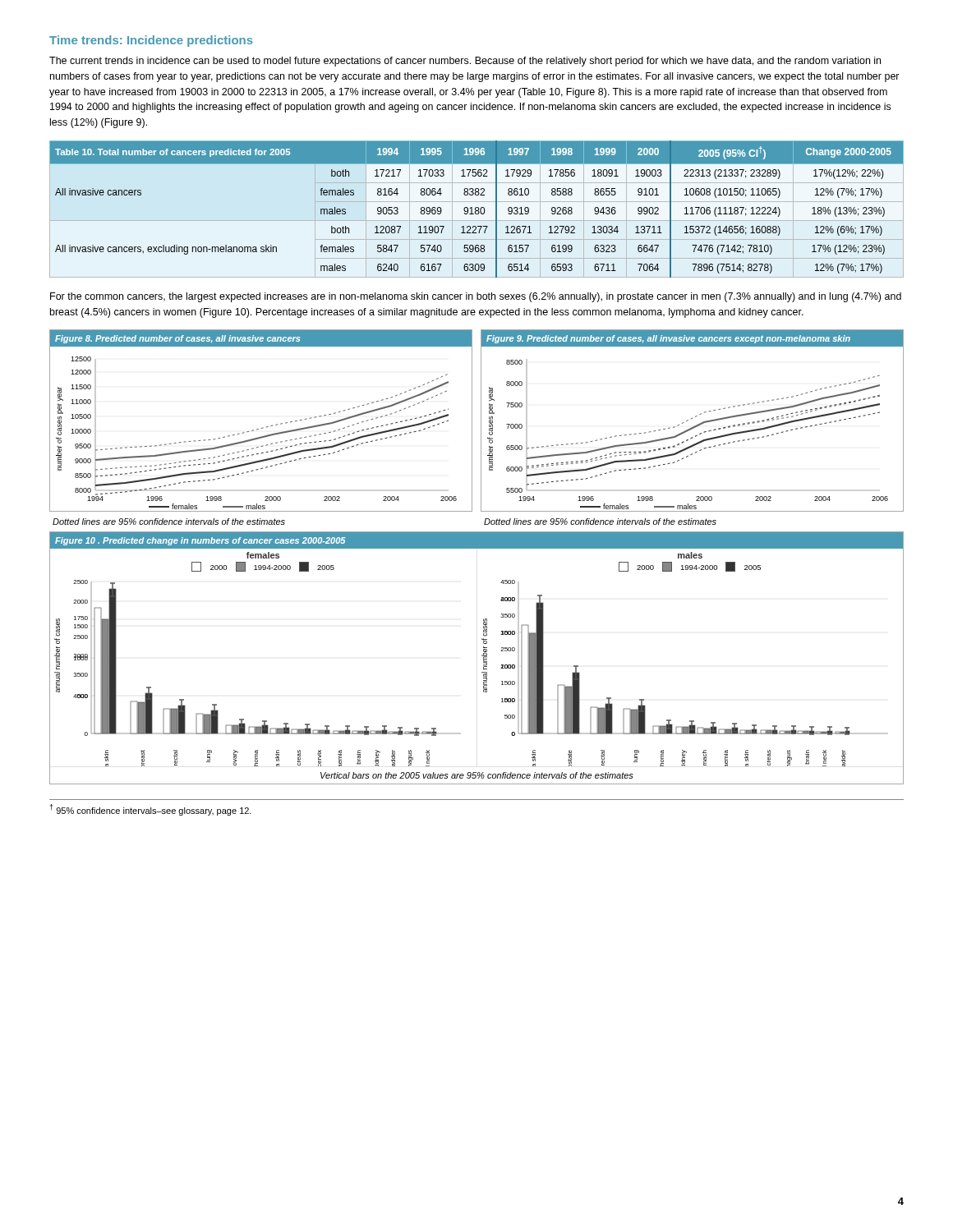Locate the grouped bar chart
This screenshot has width=953, height=1232.
tap(476, 658)
